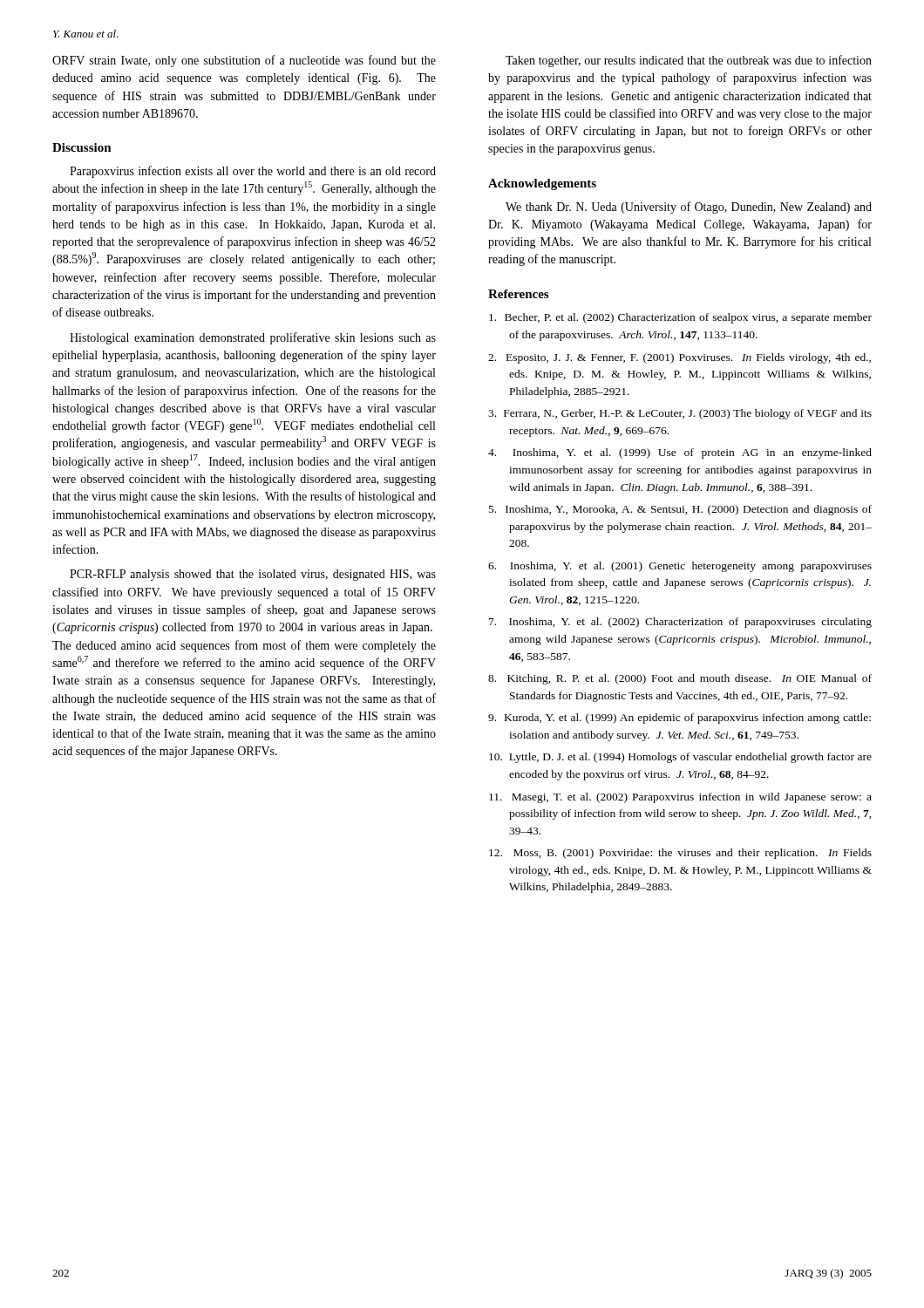Find the text starting "Parapoxvirus infection exists all over the"

pos(244,243)
